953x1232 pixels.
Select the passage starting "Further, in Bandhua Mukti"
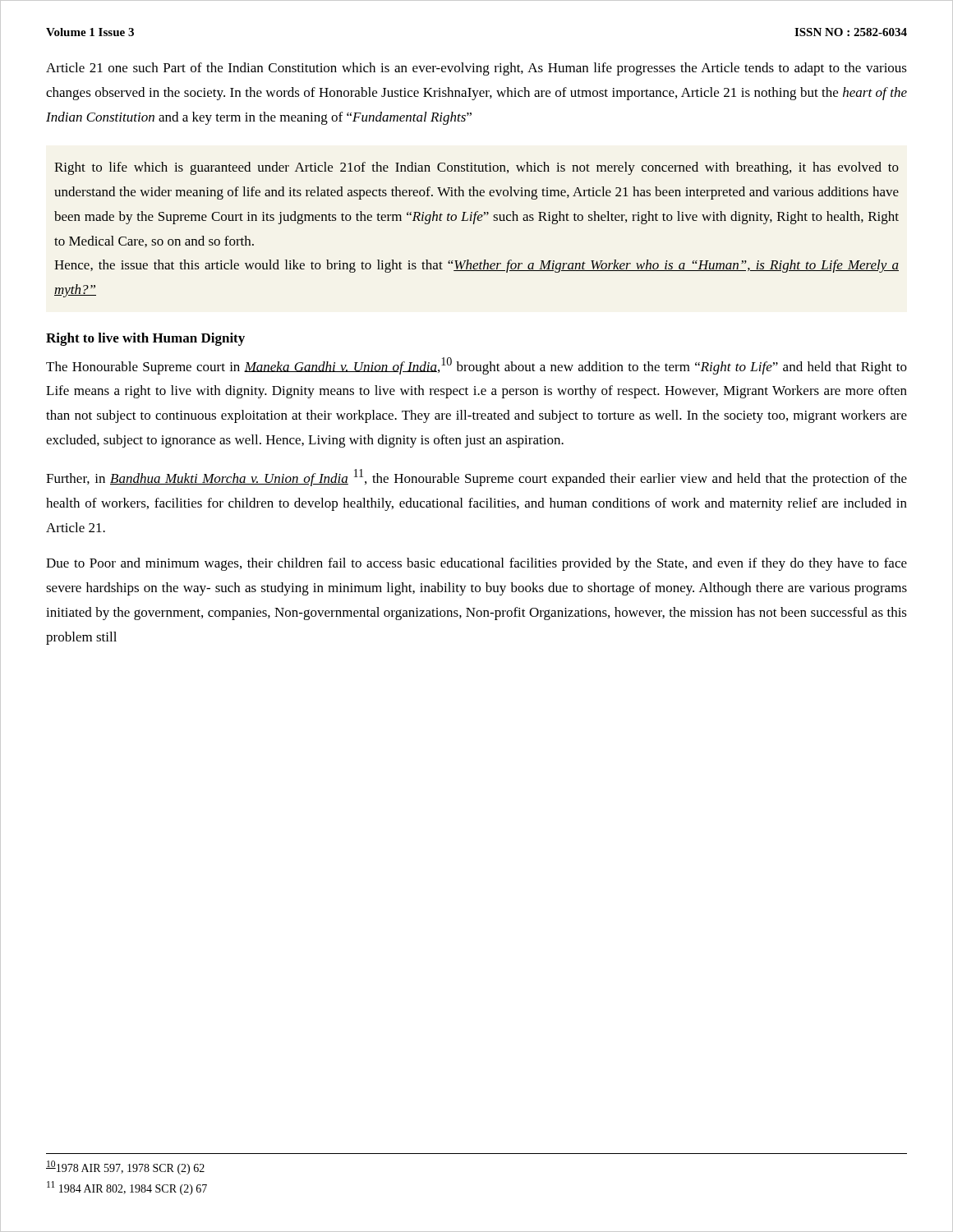[476, 501]
